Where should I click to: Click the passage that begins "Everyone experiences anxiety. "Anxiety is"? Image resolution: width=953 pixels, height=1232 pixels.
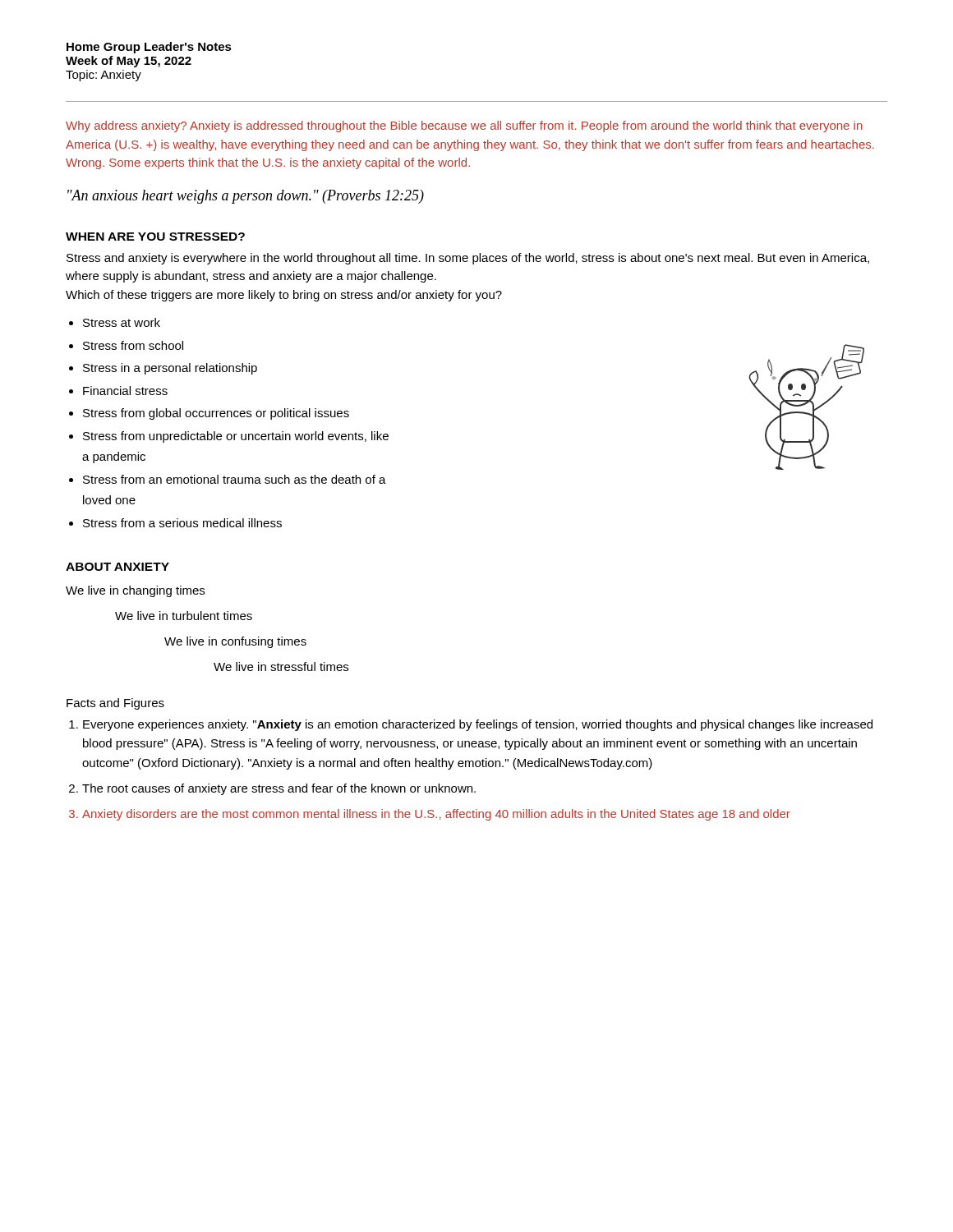(485, 743)
